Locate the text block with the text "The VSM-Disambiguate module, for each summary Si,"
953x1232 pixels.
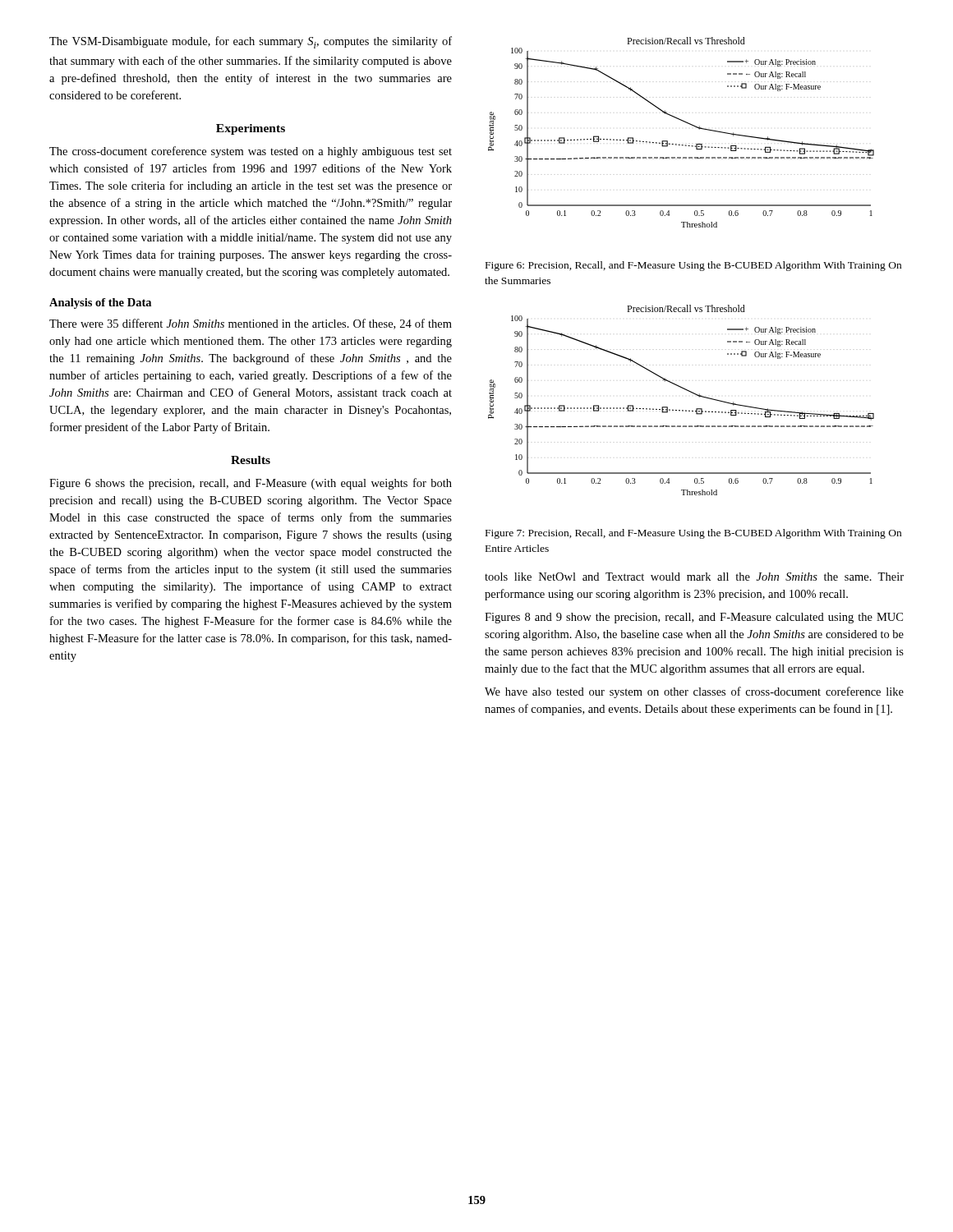[x=251, y=69]
